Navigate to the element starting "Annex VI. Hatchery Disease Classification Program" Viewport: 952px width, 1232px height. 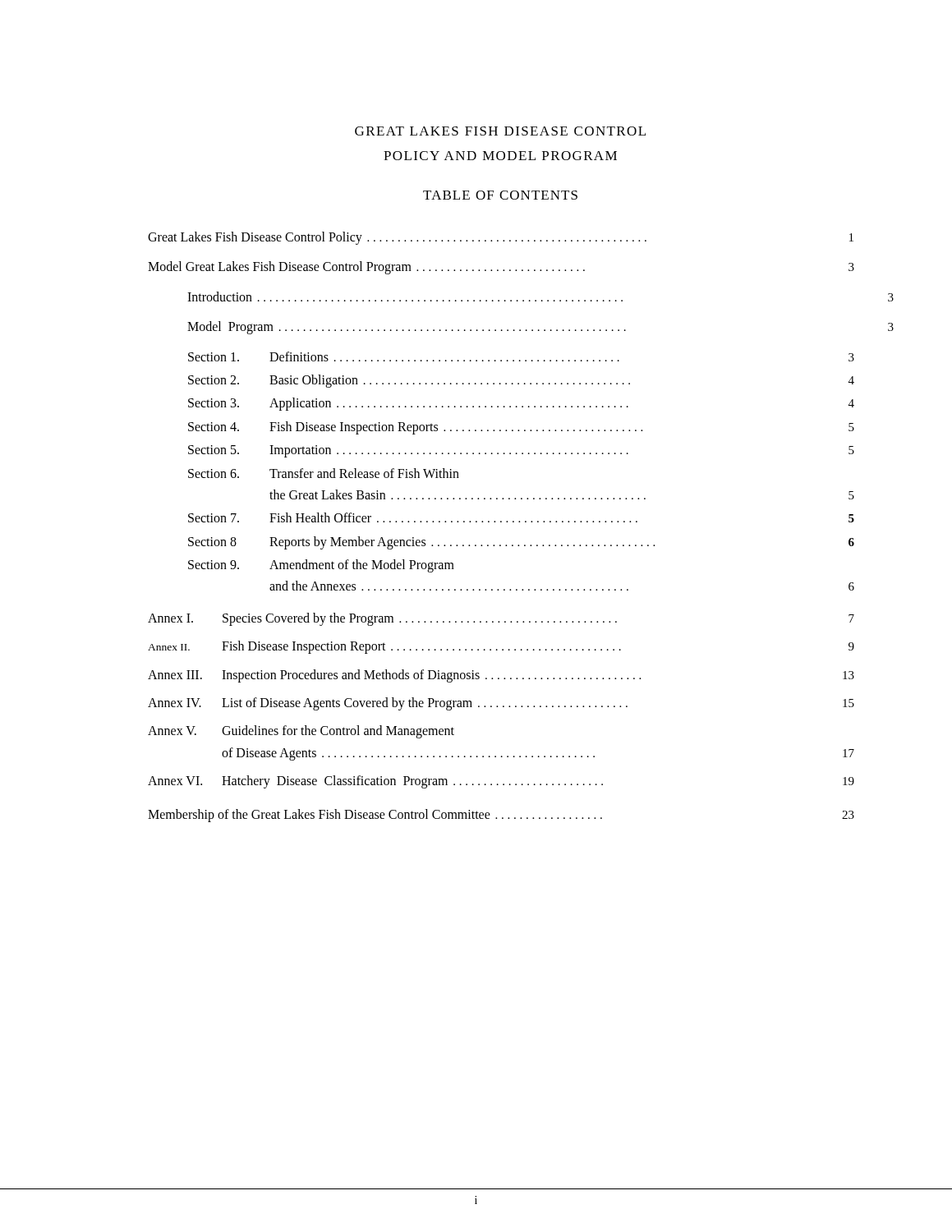[501, 781]
